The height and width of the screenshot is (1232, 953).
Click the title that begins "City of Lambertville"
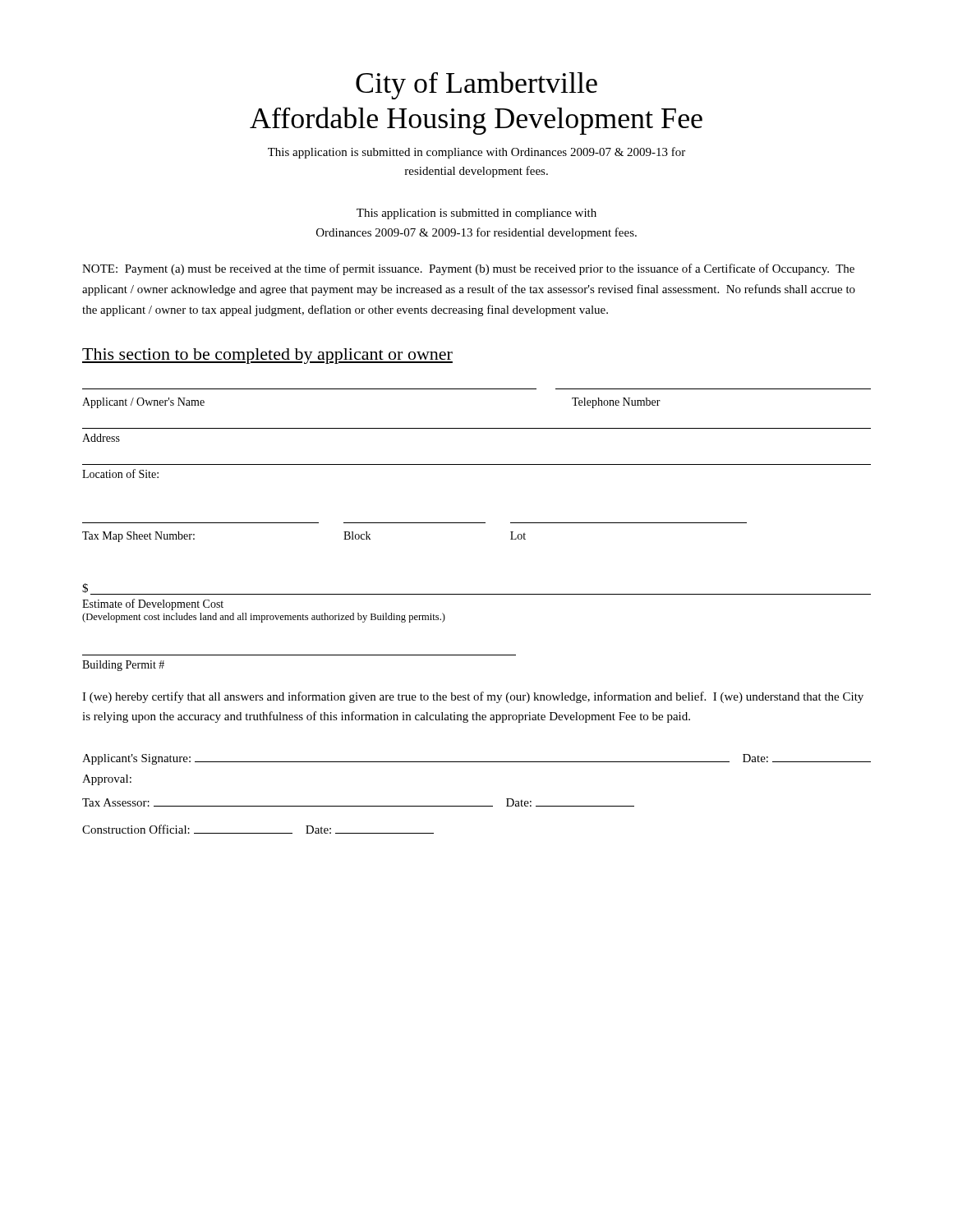[476, 123]
